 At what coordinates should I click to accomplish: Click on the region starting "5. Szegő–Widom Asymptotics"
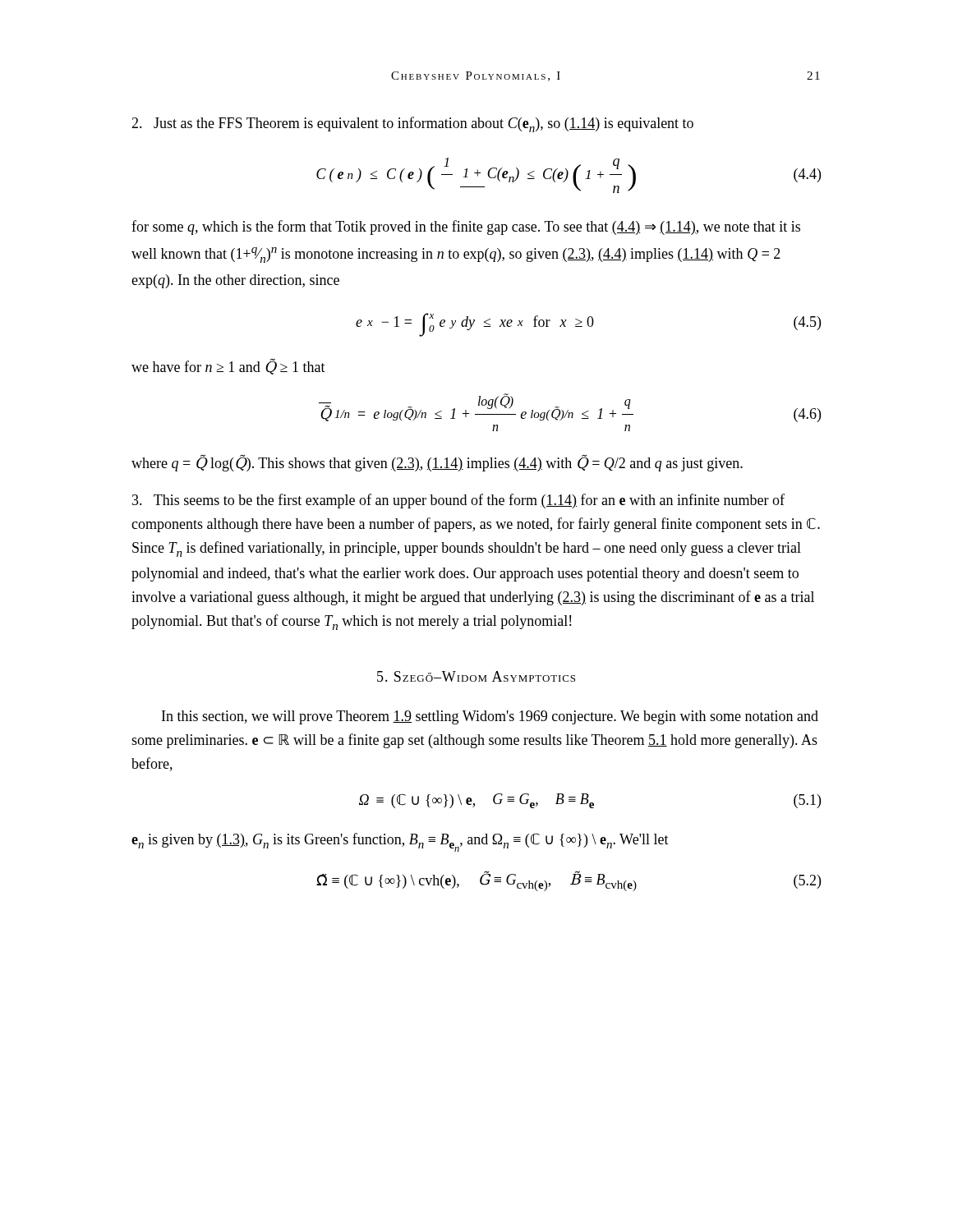(476, 676)
